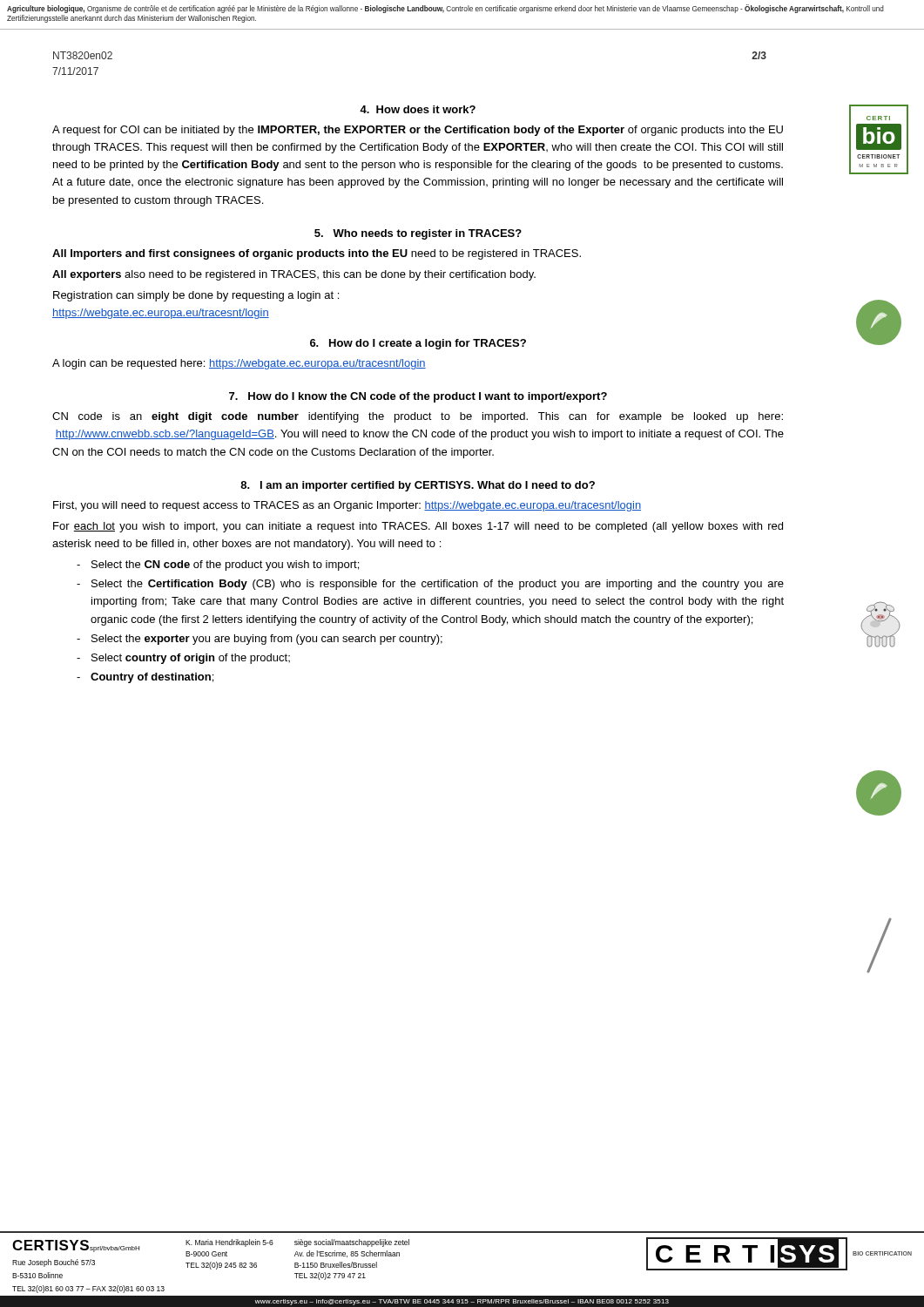Where is the section header that starts "7. How do"?
This screenshot has height=1307, width=924.
tap(418, 396)
